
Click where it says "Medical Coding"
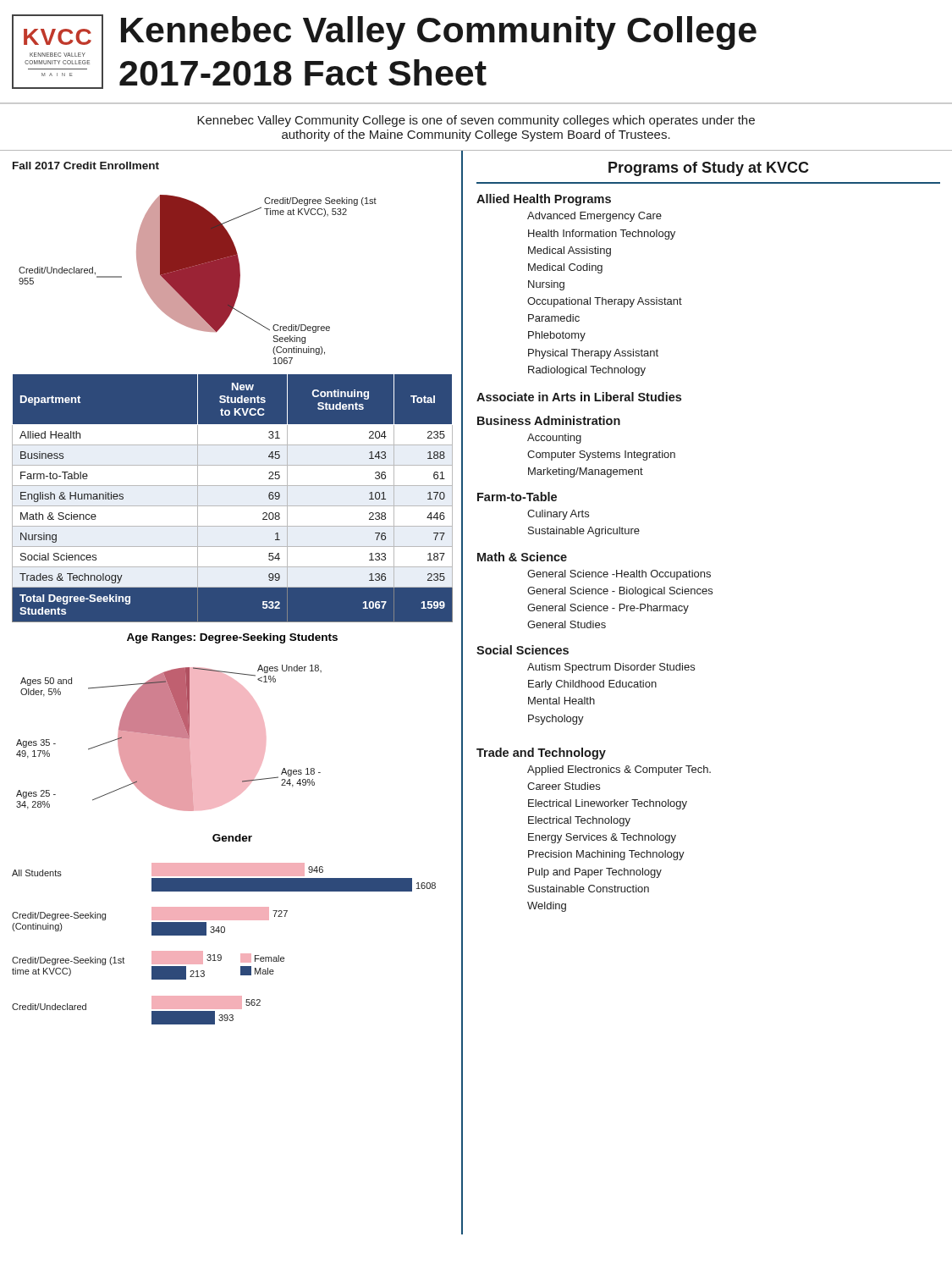click(x=565, y=267)
